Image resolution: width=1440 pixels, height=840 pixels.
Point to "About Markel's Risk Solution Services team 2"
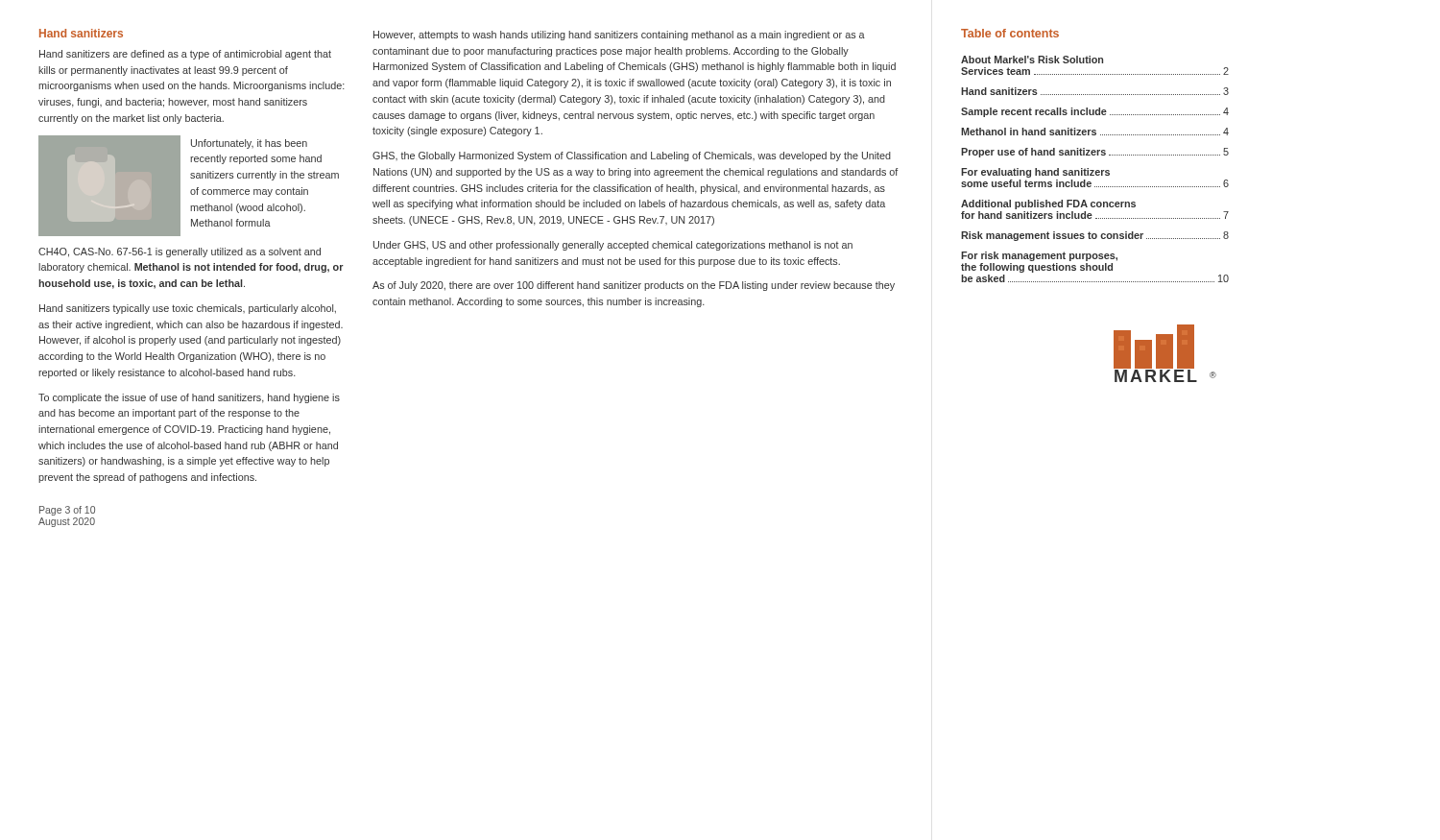click(x=1095, y=65)
